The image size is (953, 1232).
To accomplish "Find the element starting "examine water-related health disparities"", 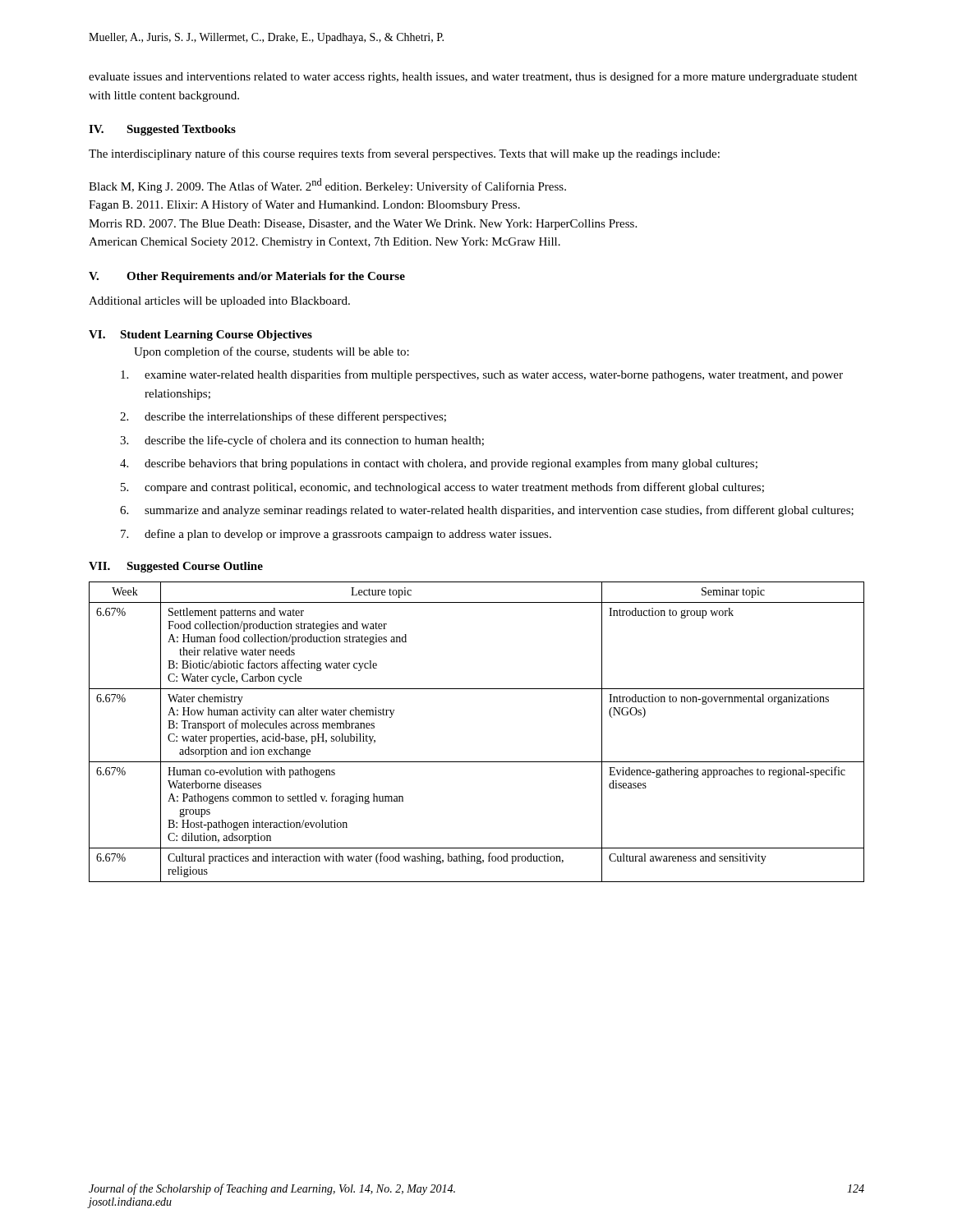I will [x=492, y=384].
